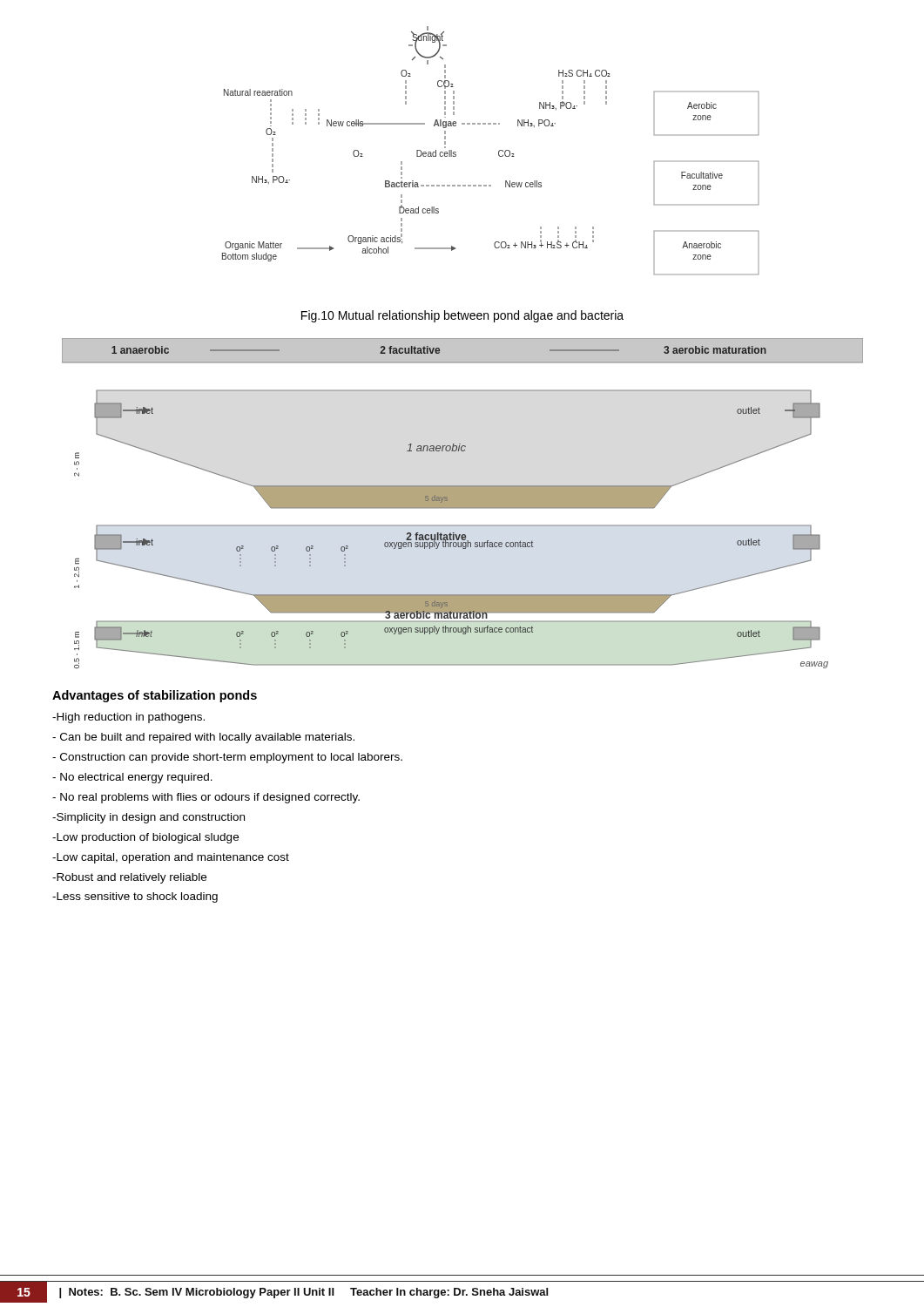Viewport: 924px width, 1307px height.
Task: Click on the element starting "No real problems with flies or odours if"
Action: pos(206,797)
